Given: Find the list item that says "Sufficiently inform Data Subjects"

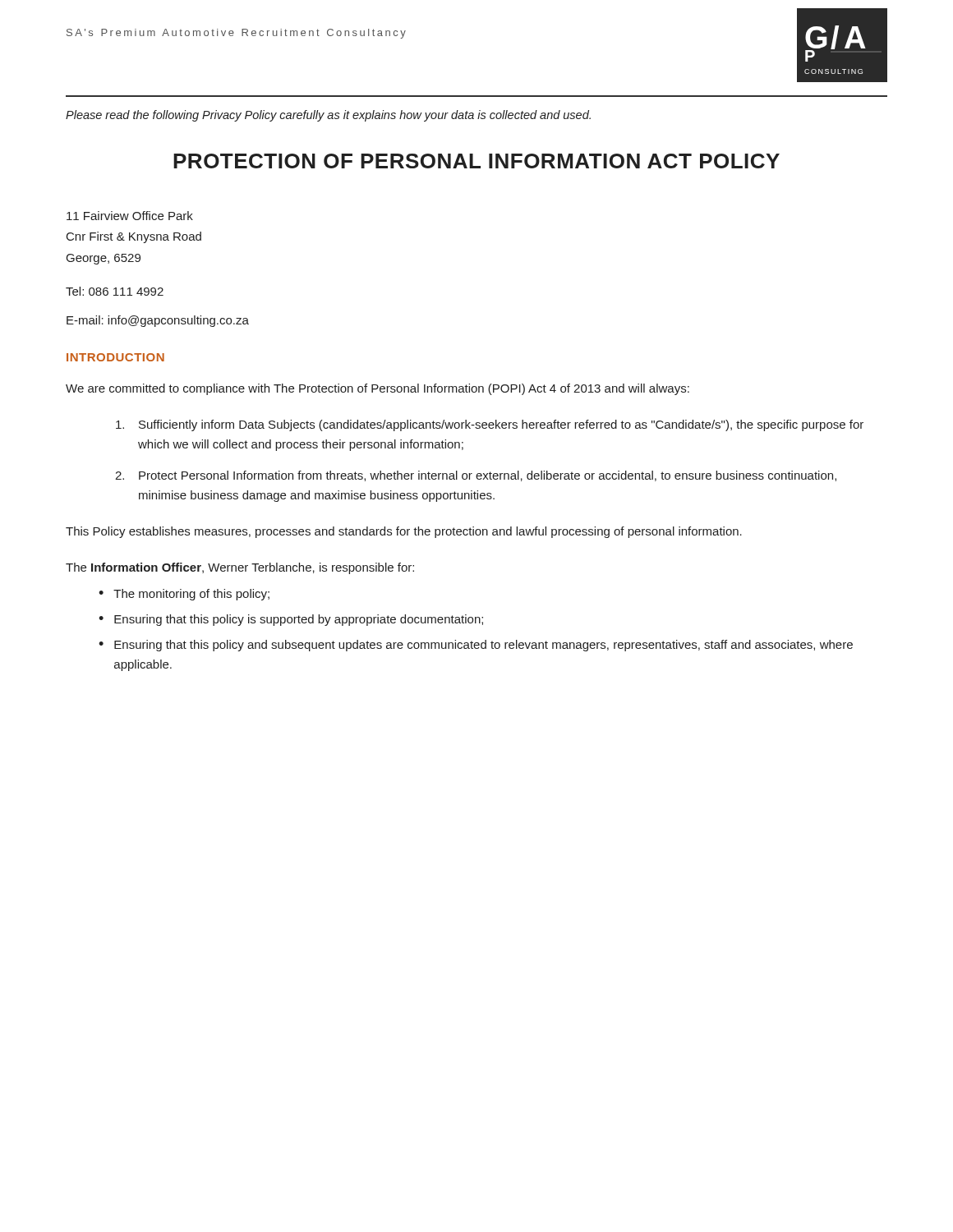Looking at the screenshot, I should point(501,435).
